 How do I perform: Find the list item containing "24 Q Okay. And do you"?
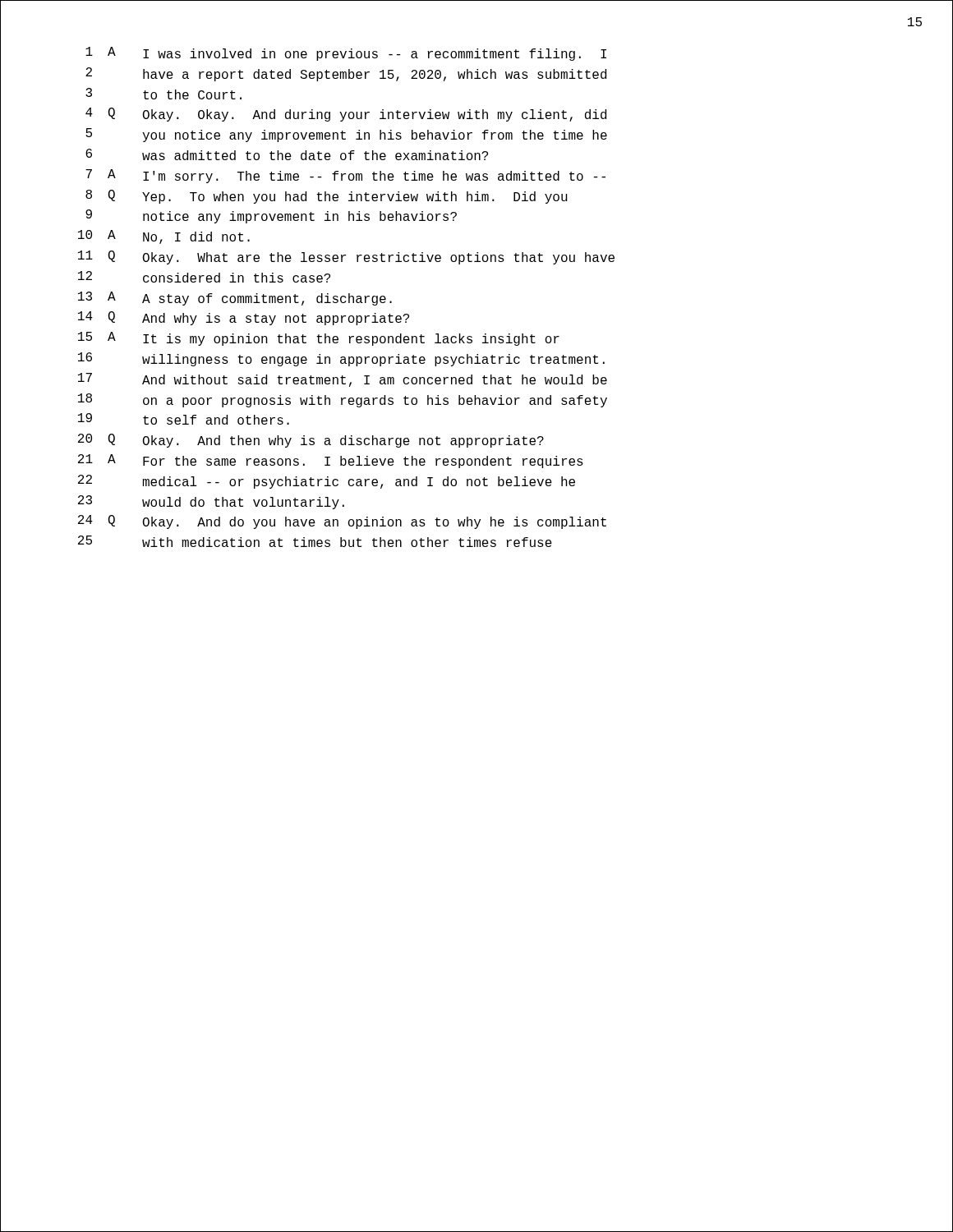click(x=483, y=524)
